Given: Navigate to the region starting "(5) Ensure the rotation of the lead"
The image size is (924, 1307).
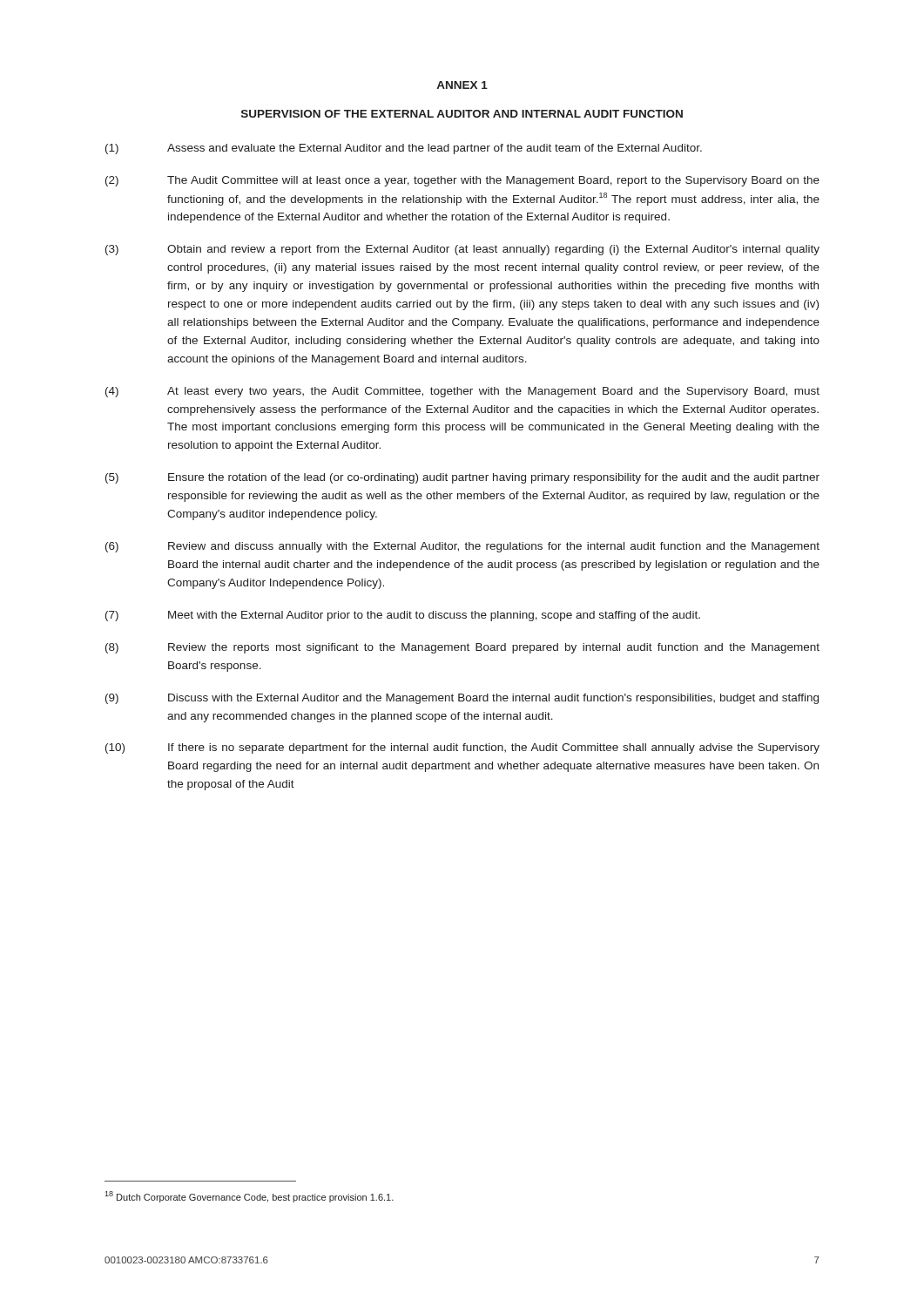Looking at the screenshot, I should coord(462,496).
